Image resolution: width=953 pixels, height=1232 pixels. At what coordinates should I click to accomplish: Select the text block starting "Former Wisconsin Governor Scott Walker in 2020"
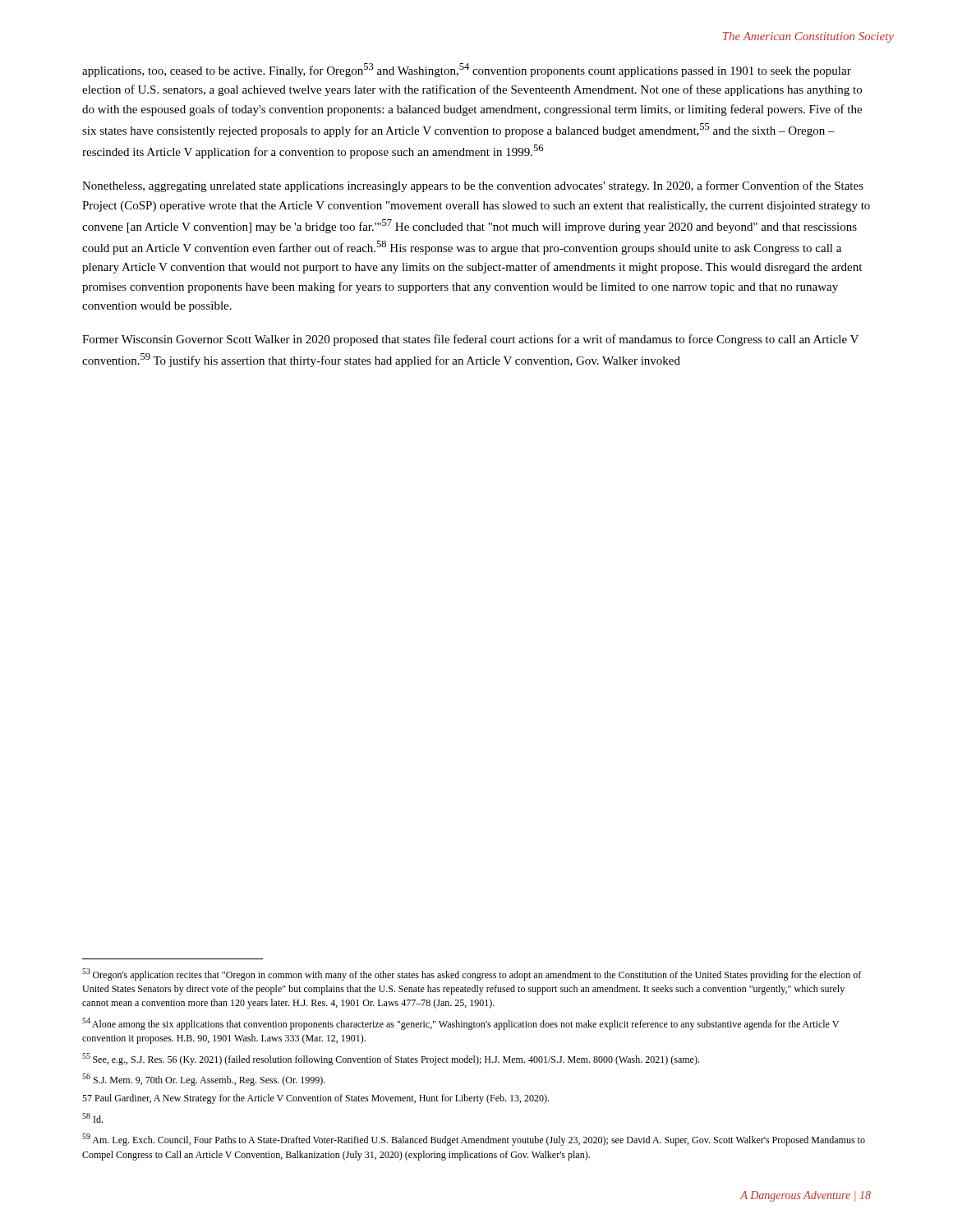(470, 350)
